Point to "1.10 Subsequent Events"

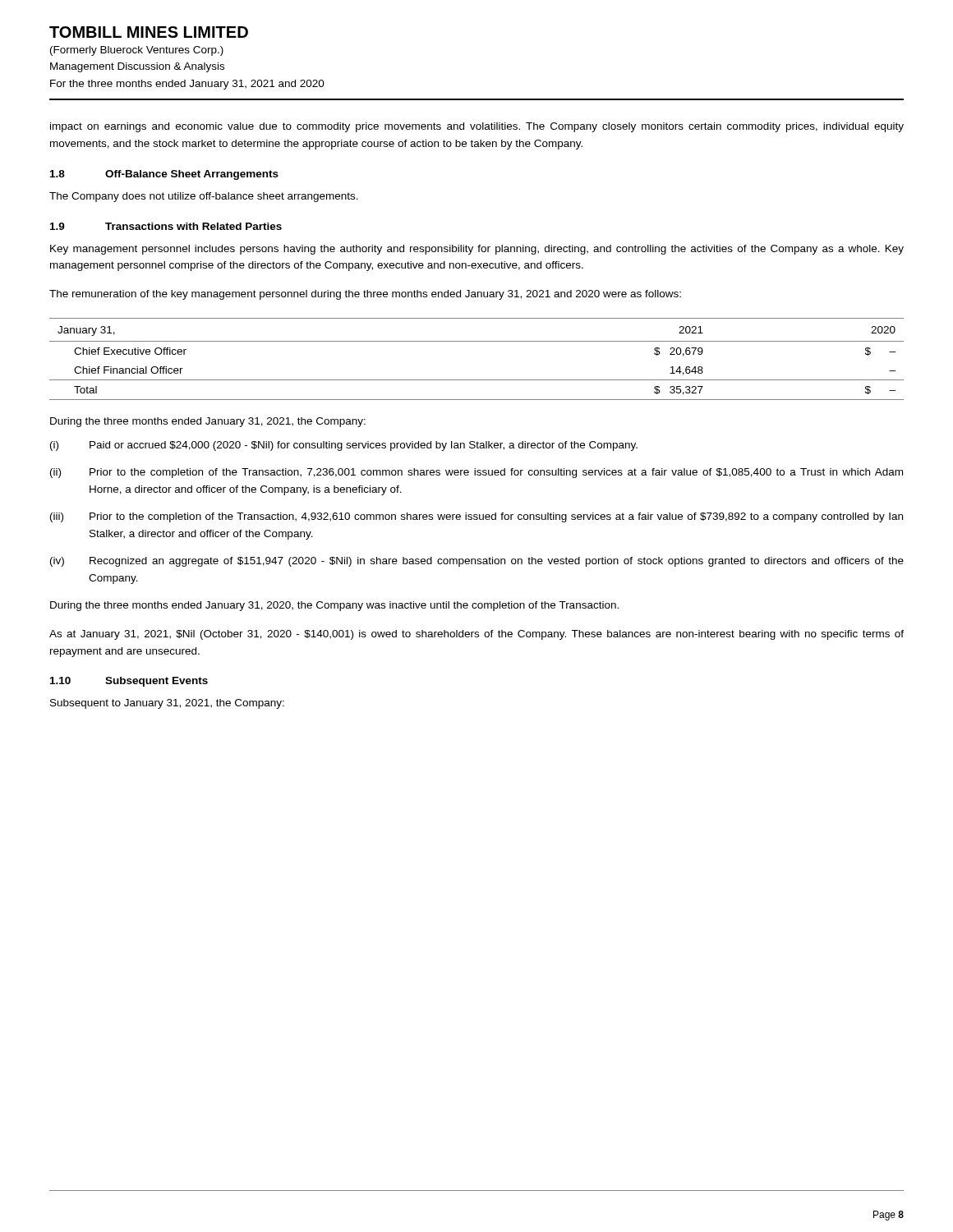pos(129,681)
